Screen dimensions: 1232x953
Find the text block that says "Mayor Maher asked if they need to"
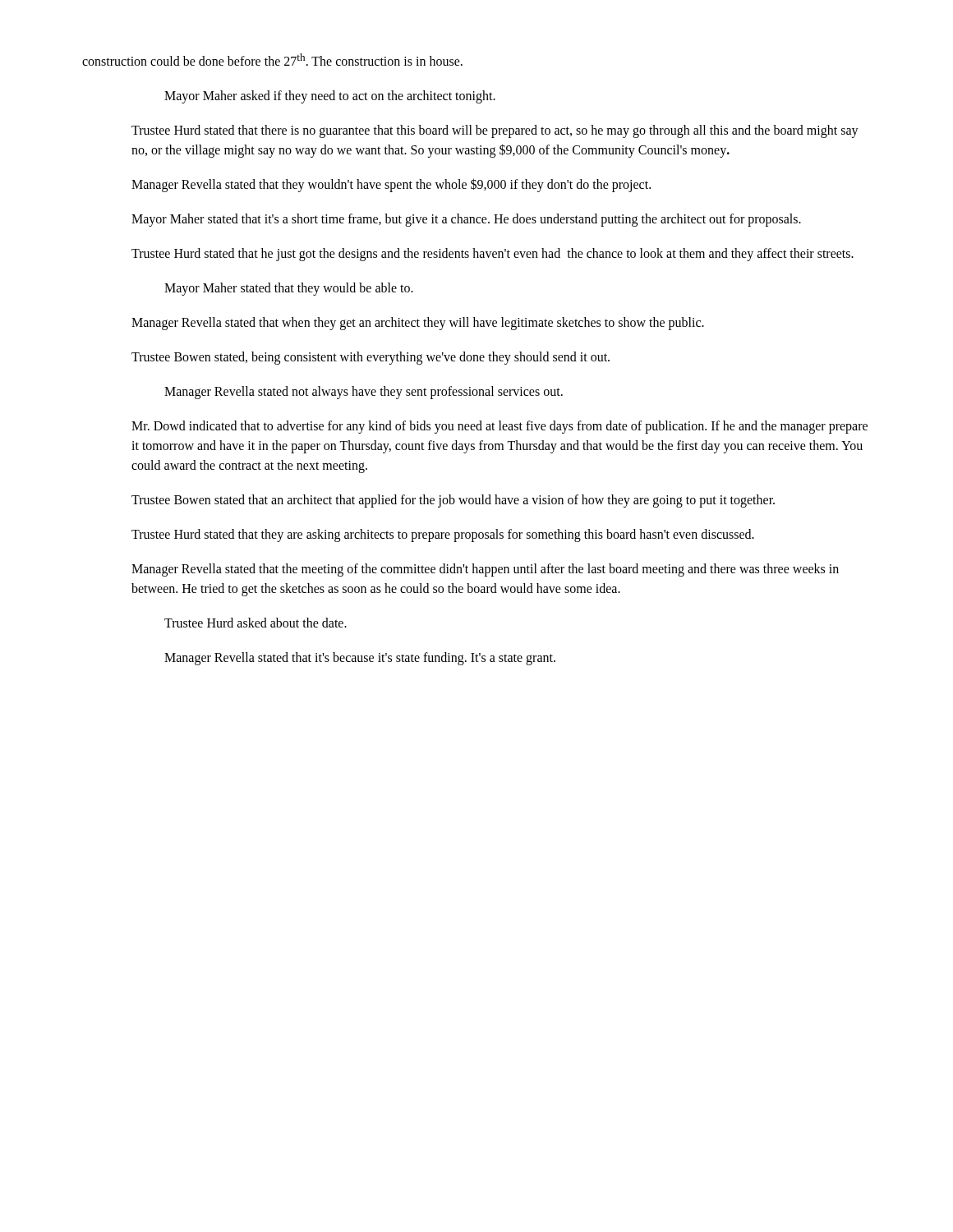(330, 96)
